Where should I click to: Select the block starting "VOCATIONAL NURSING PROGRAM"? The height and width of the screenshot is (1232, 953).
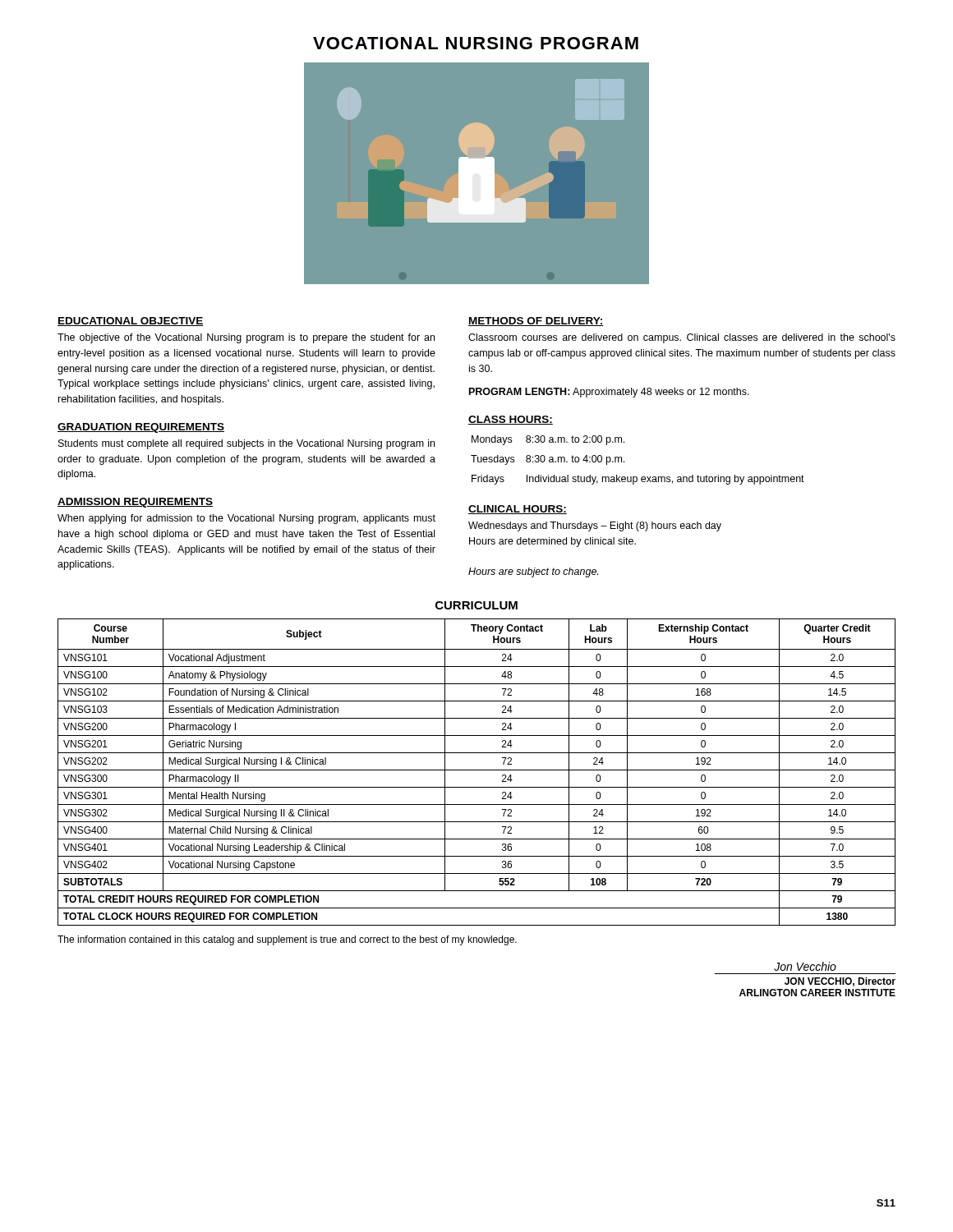(x=476, y=43)
